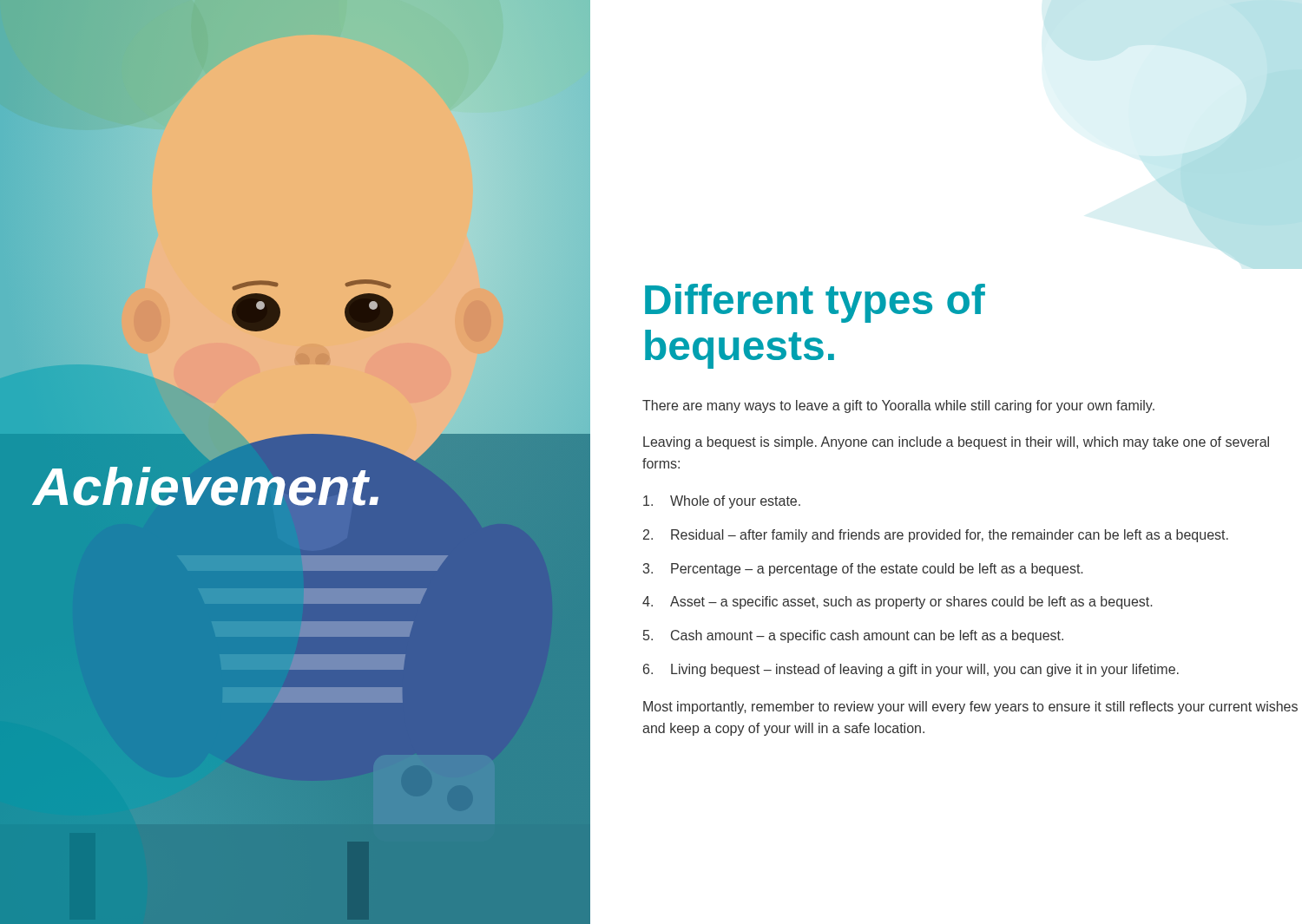Click on the photo
Screen dimensions: 924x1302
[x=295, y=462]
